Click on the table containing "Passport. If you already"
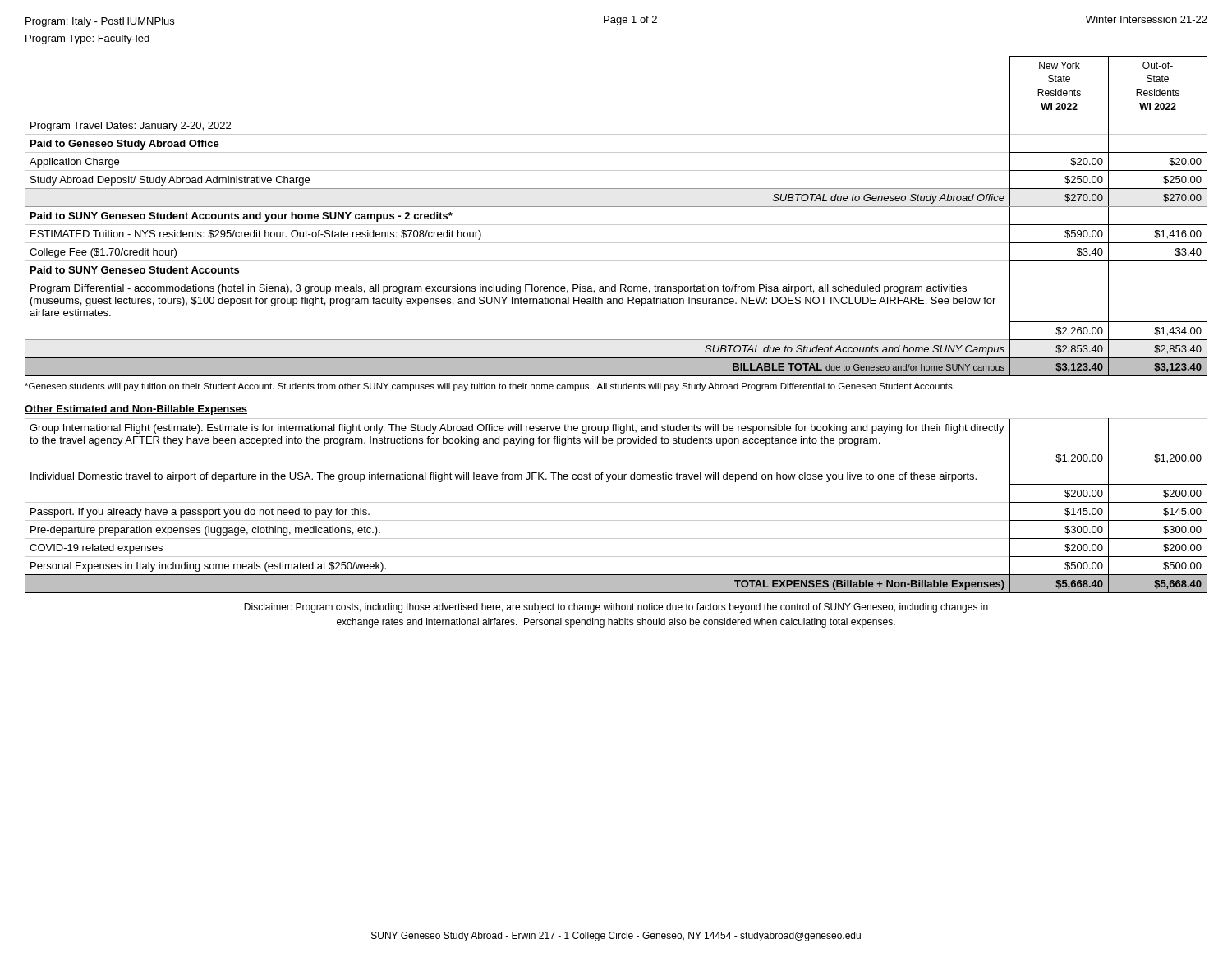Viewport: 1232px width, 953px height. point(616,506)
